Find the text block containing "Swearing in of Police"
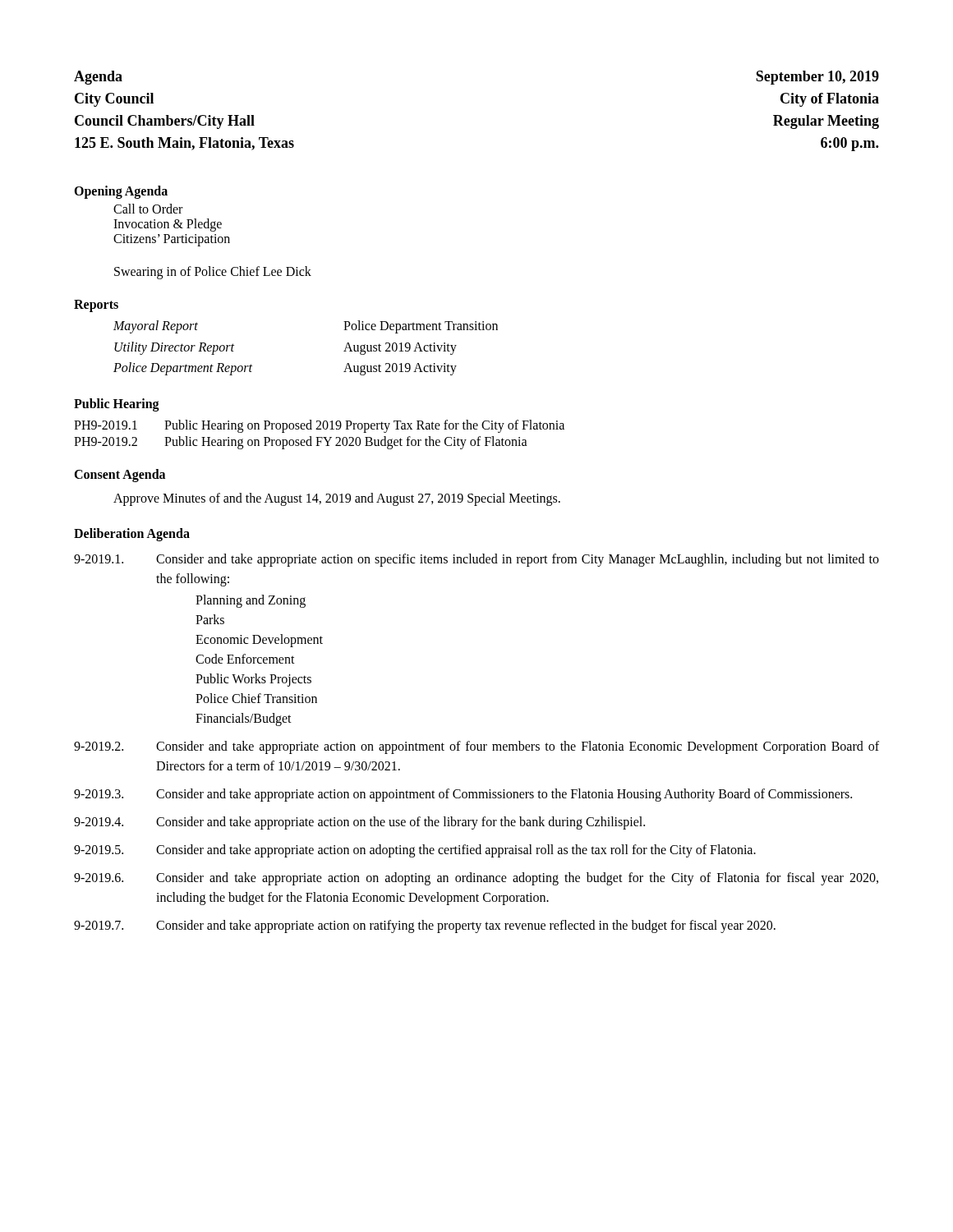The image size is (953, 1232). pos(212,271)
